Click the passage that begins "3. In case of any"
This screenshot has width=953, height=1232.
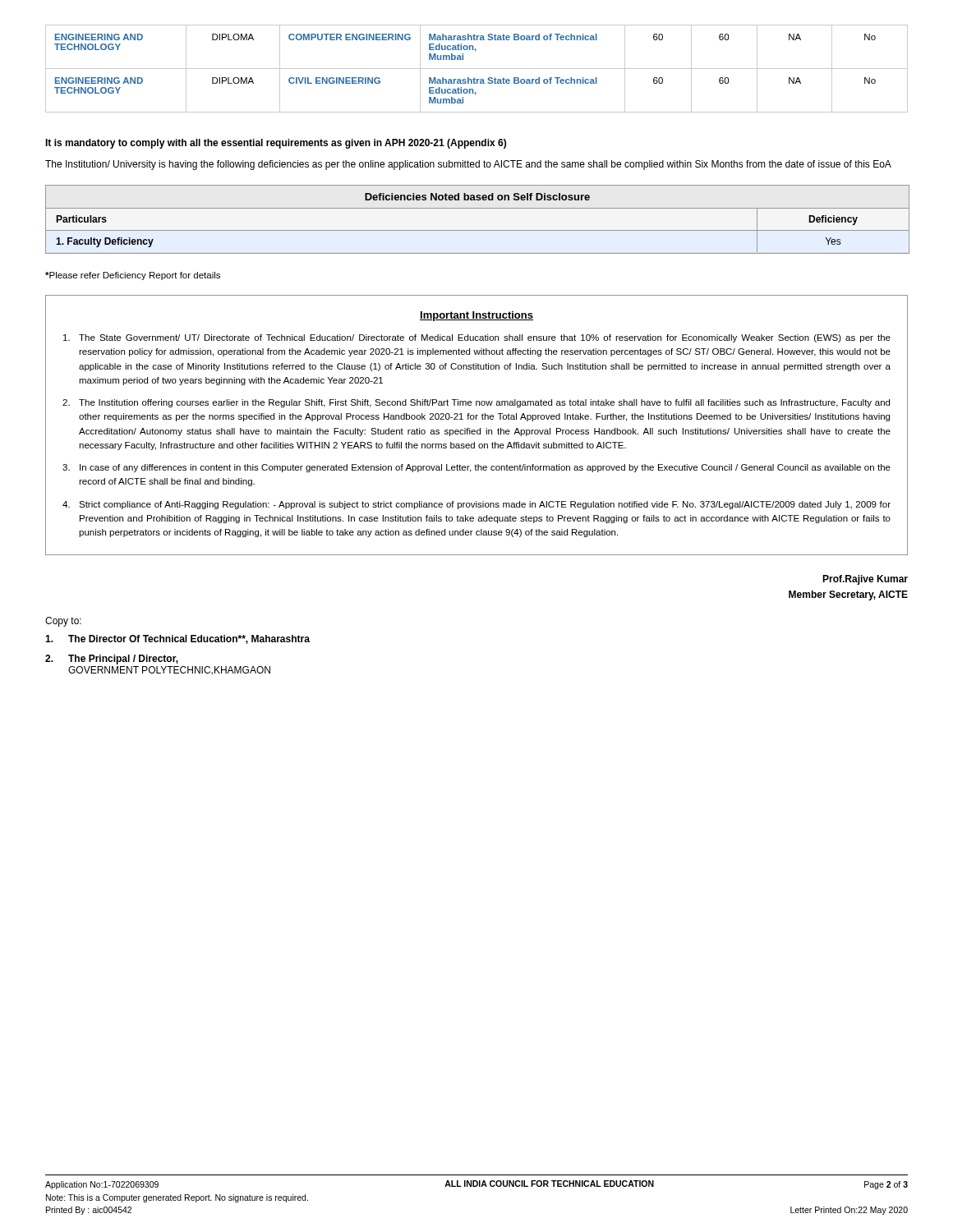click(476, 475)
